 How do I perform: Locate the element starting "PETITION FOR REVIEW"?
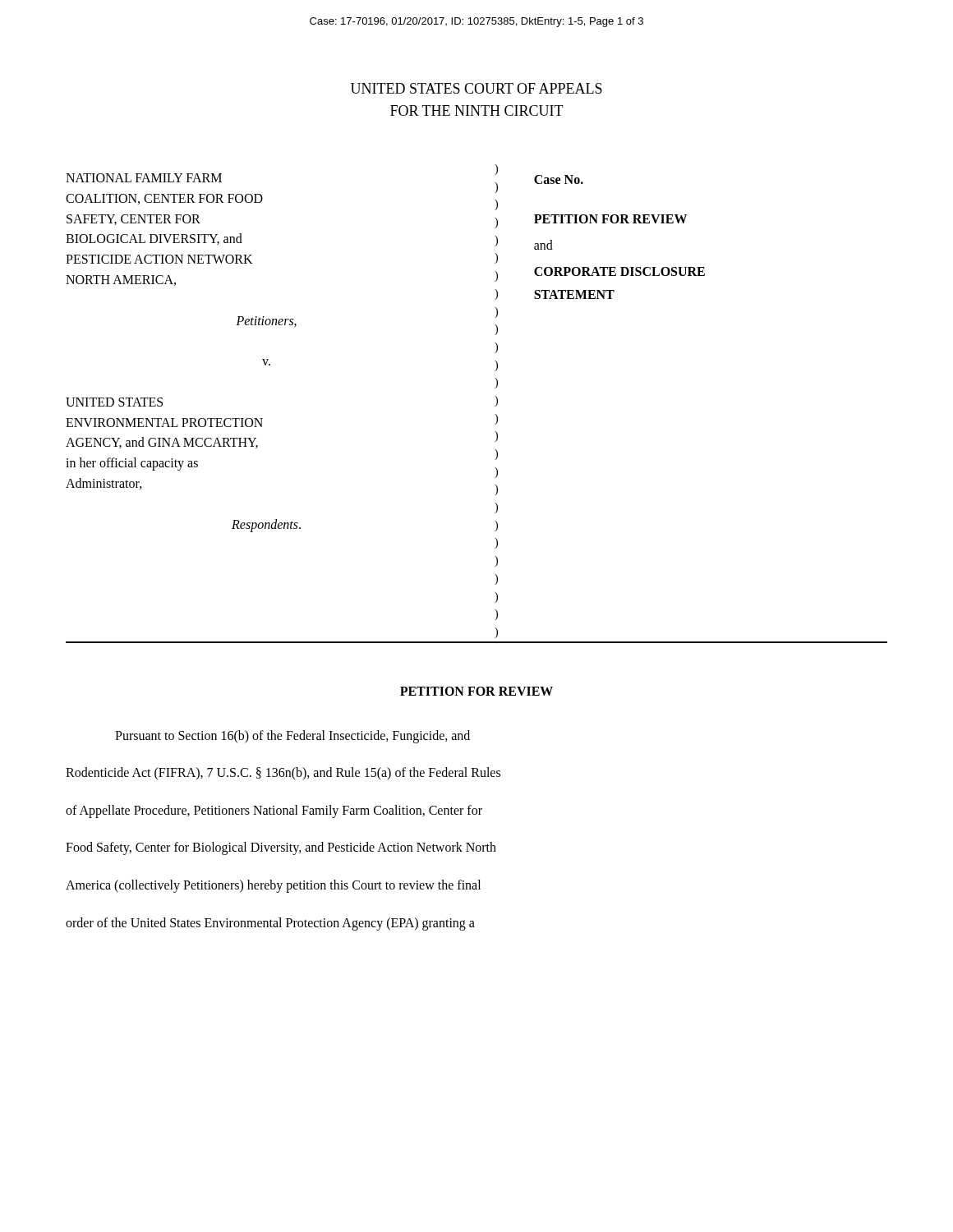[x=476, y=691]
